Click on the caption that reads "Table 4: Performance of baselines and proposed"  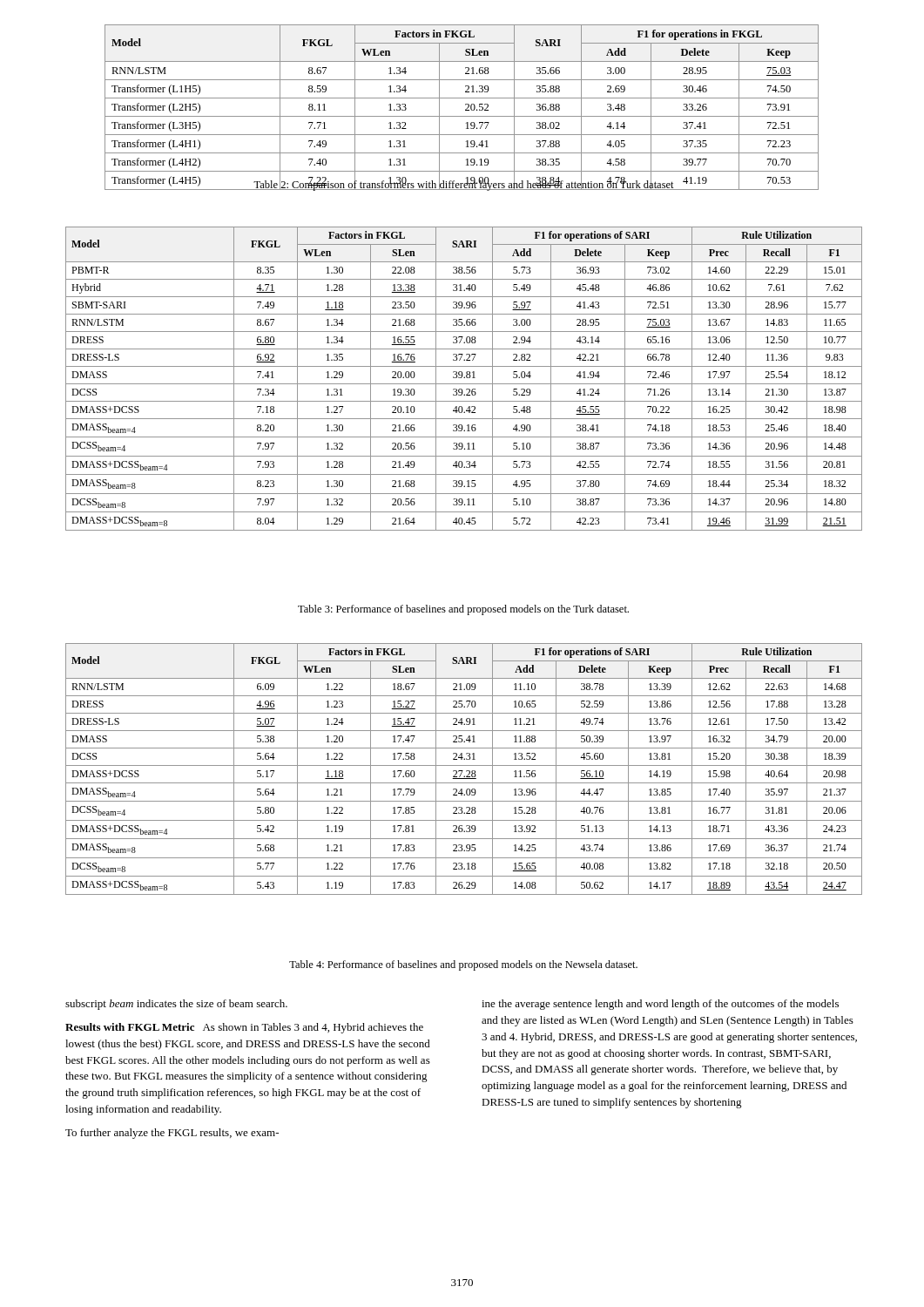(464, 965)
